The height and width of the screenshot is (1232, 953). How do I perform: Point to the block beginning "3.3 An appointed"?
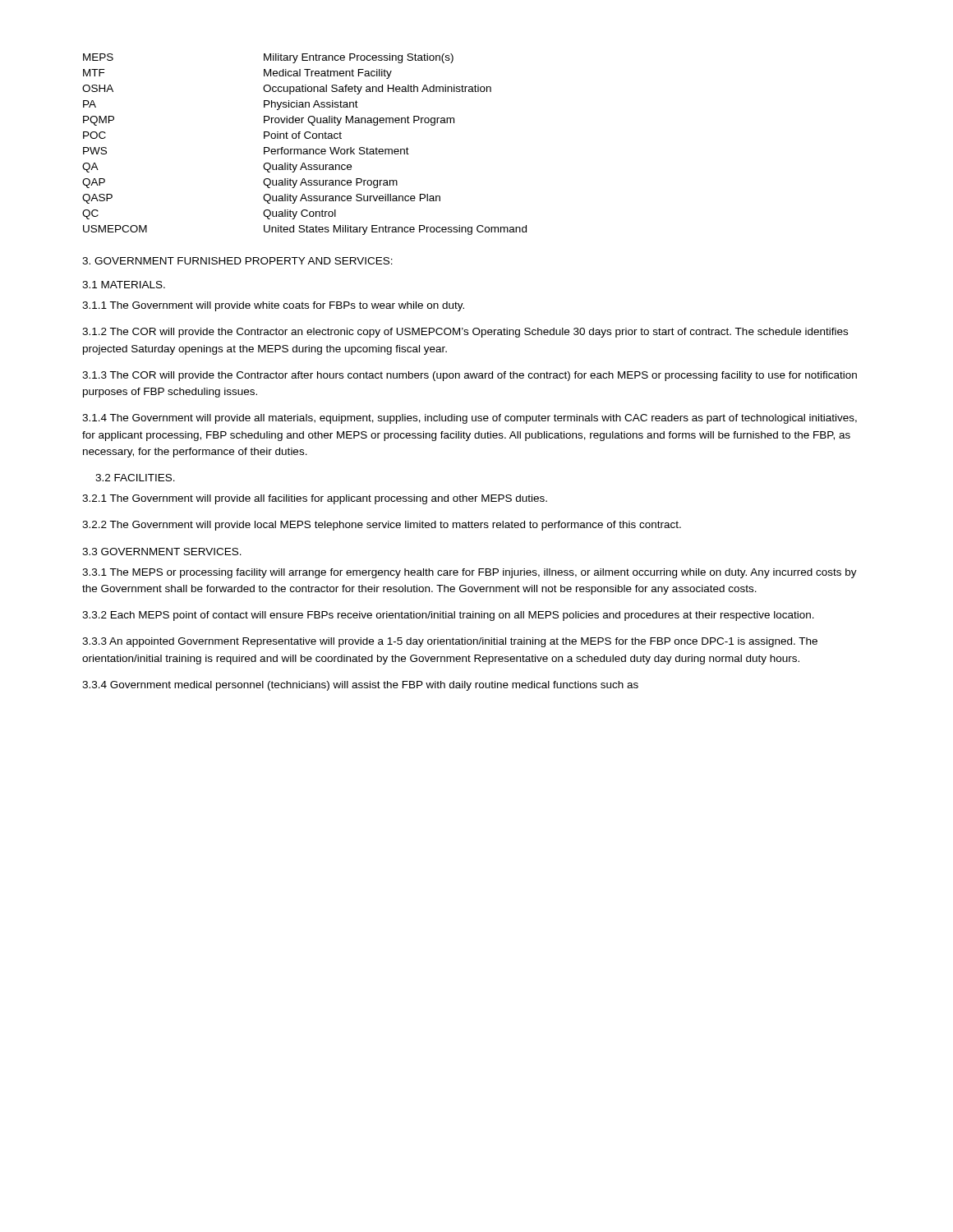coord(450,650)
